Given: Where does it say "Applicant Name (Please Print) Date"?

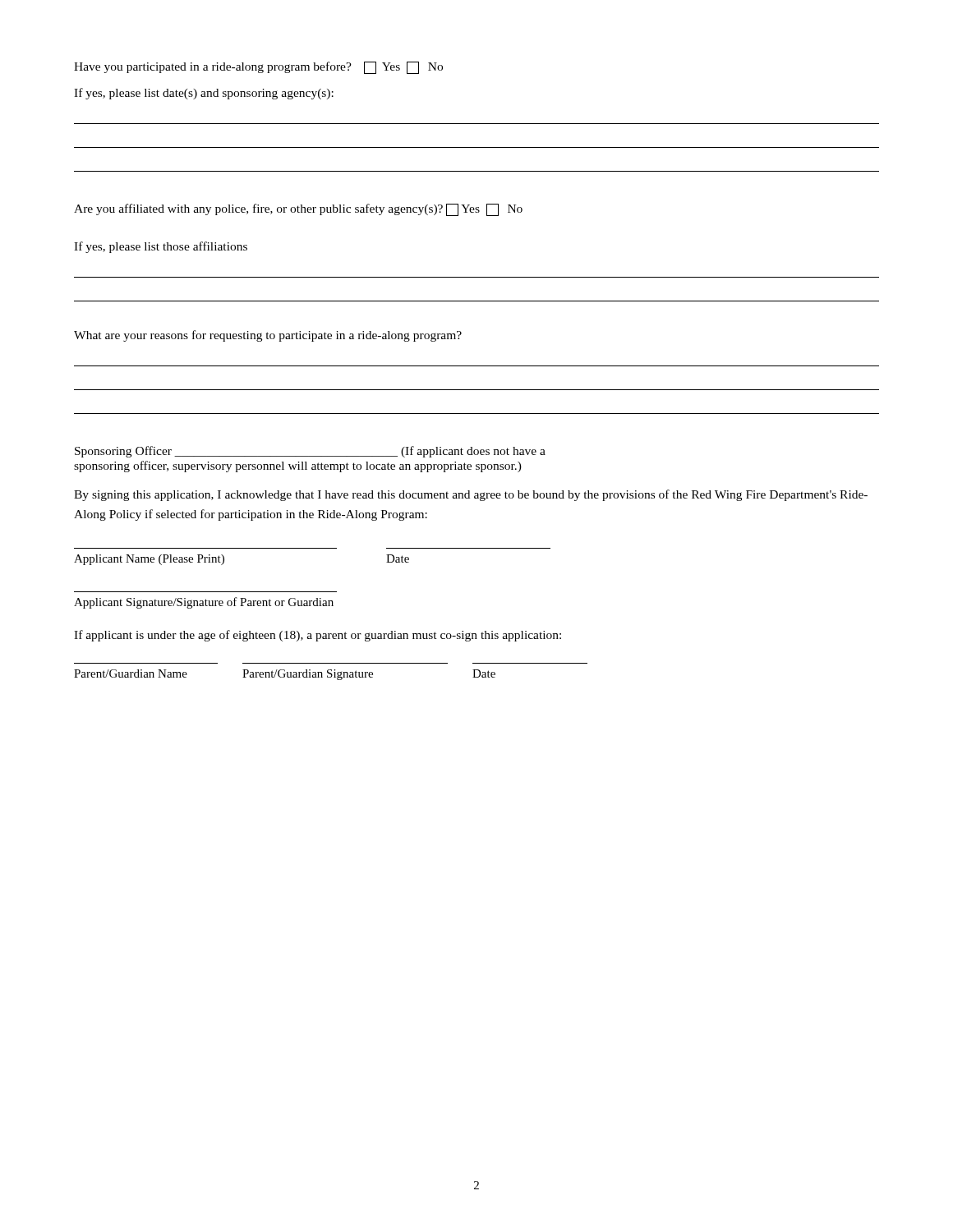Looking at the screenshot, I should pyautogui.click(x=476, y=556).
